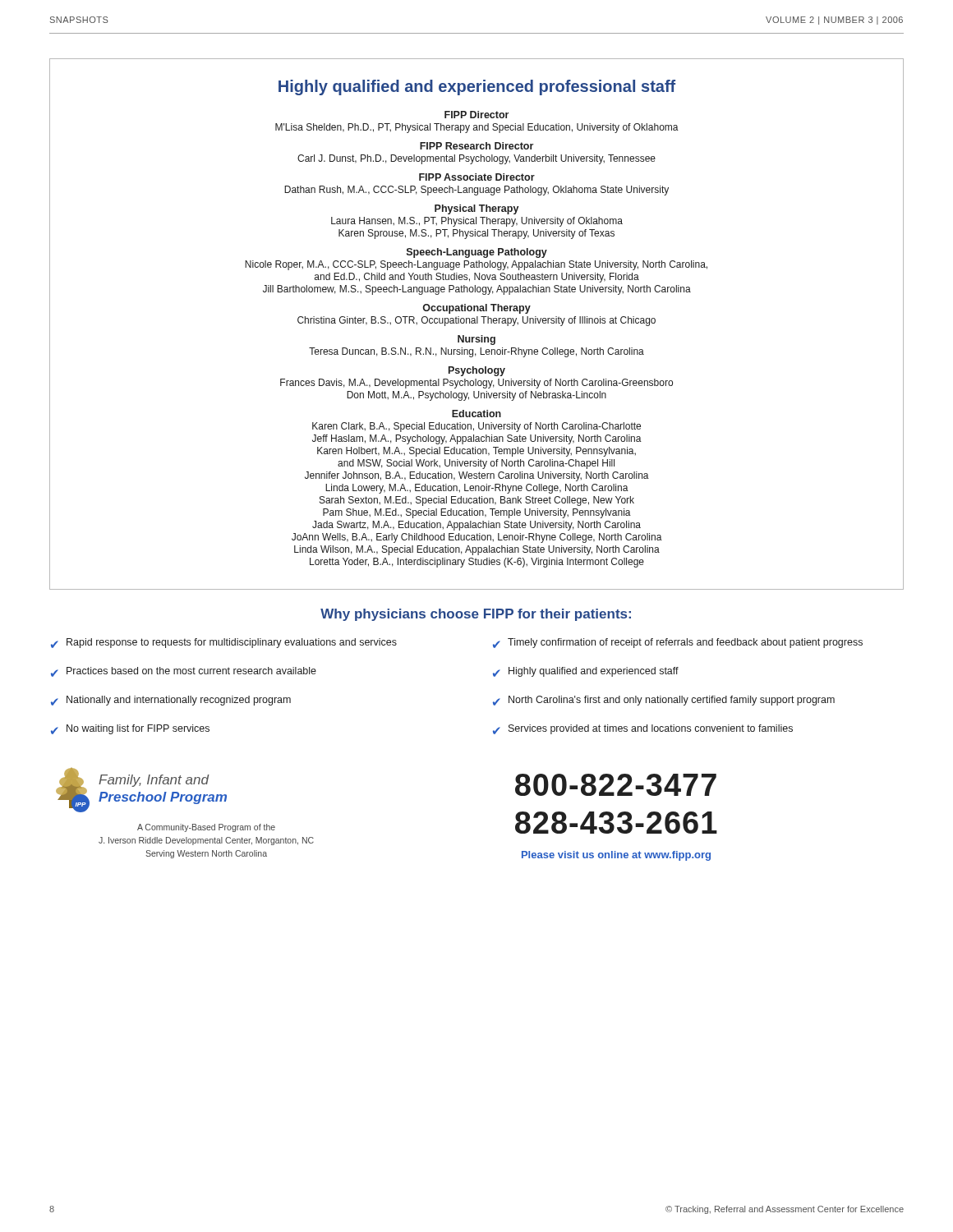
Task: Click on the block starting "✔ Services provided"
Action: tap(642, 731)
